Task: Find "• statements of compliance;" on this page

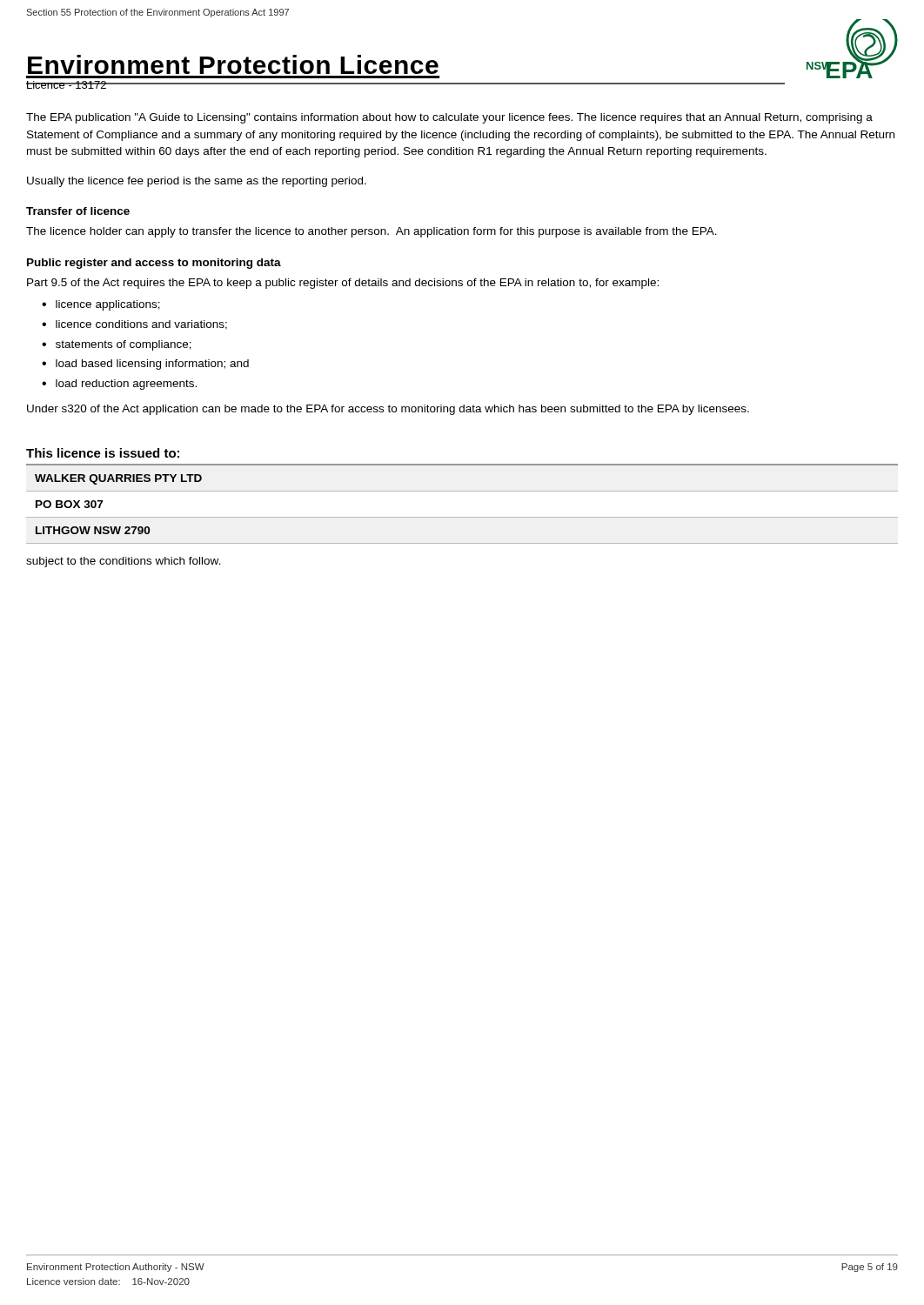Action: coord(117,344)
